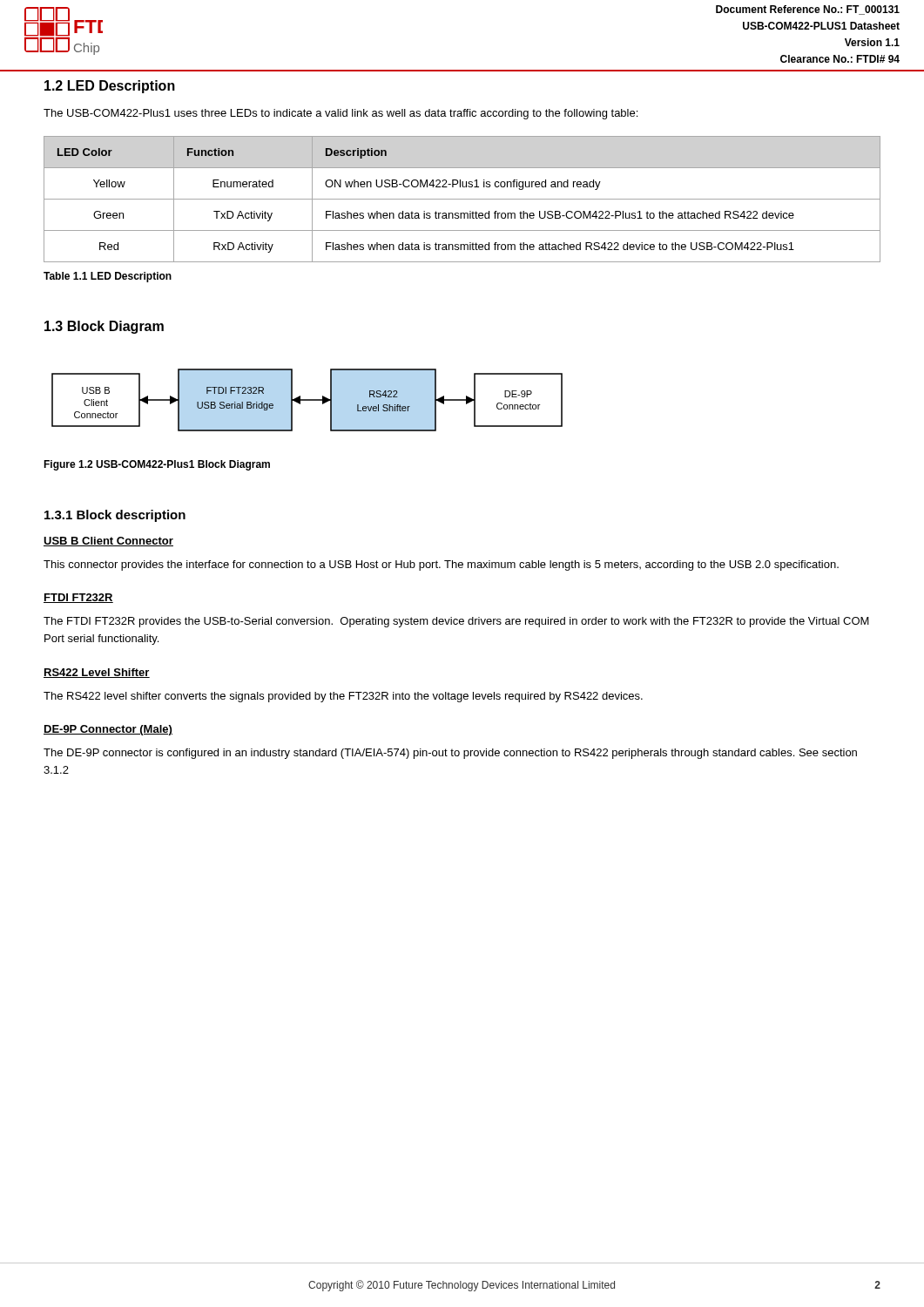Navigate to the region starting "Figure 1.2 USB-COM422-Plus1 Block Diagram"
The width and height of the screenshot is (924, 1307).
point(157,465)
